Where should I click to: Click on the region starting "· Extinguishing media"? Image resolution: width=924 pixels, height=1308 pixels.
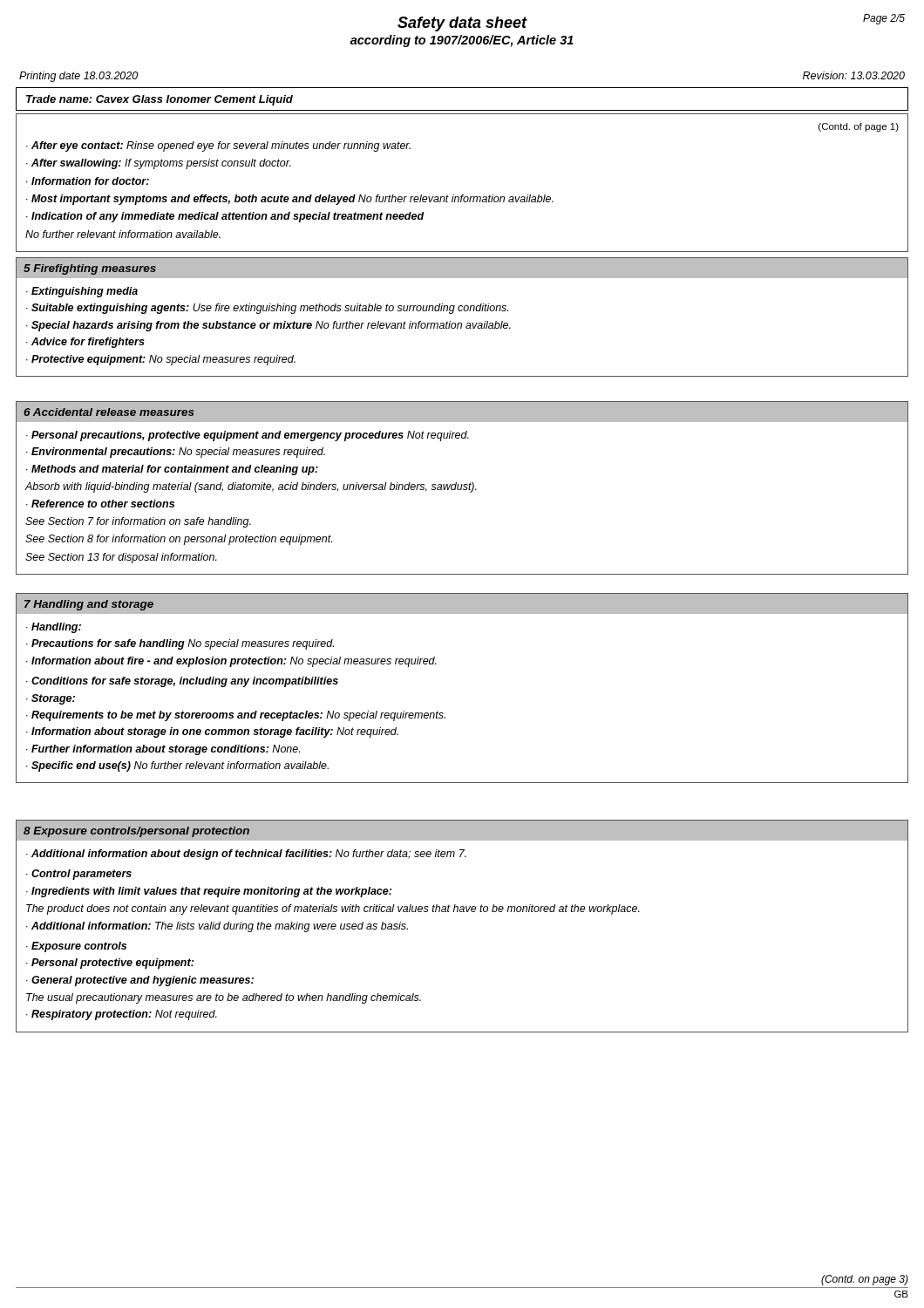[x=82, y=292]
